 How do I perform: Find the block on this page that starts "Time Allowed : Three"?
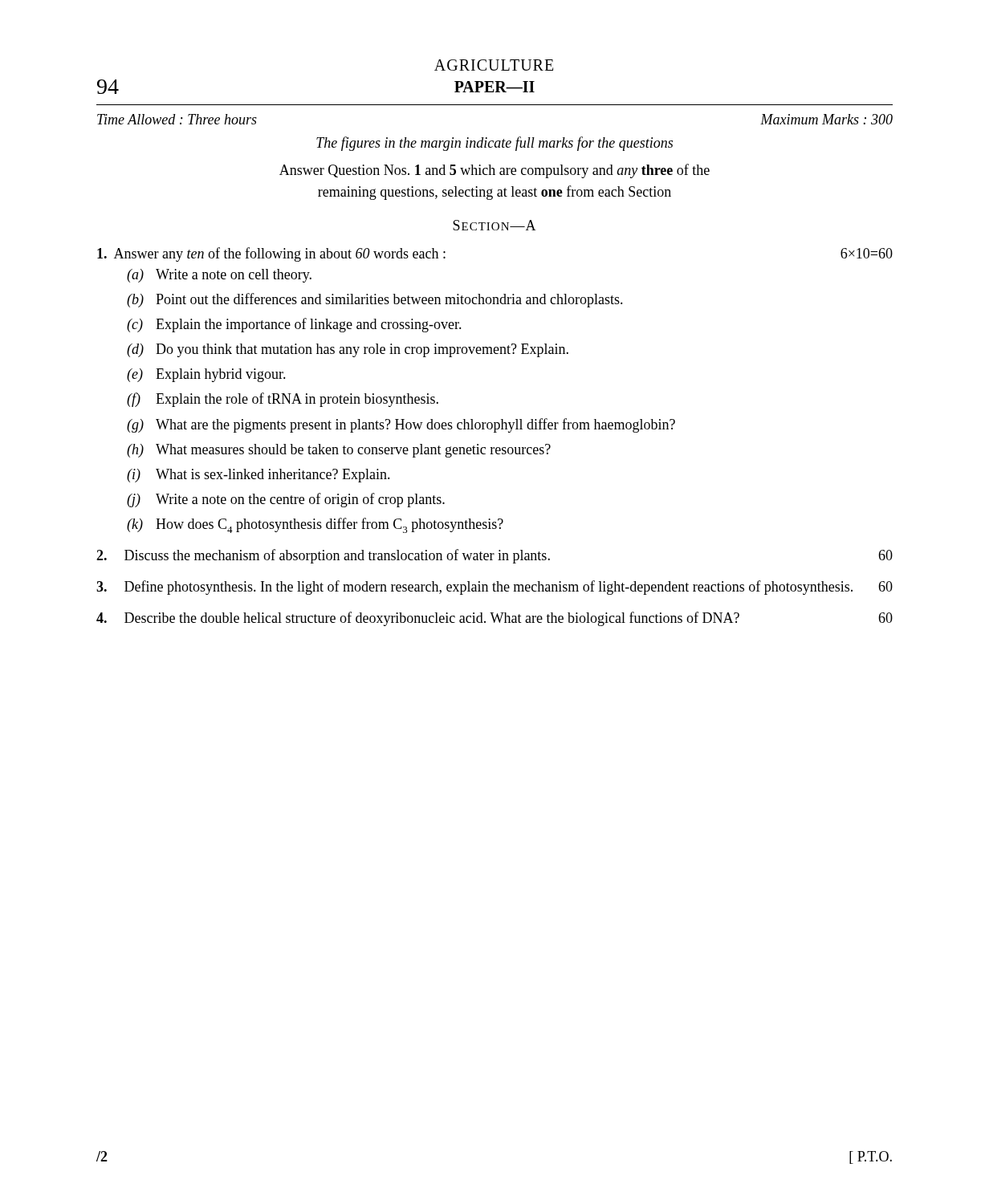(x=182, y=119)
